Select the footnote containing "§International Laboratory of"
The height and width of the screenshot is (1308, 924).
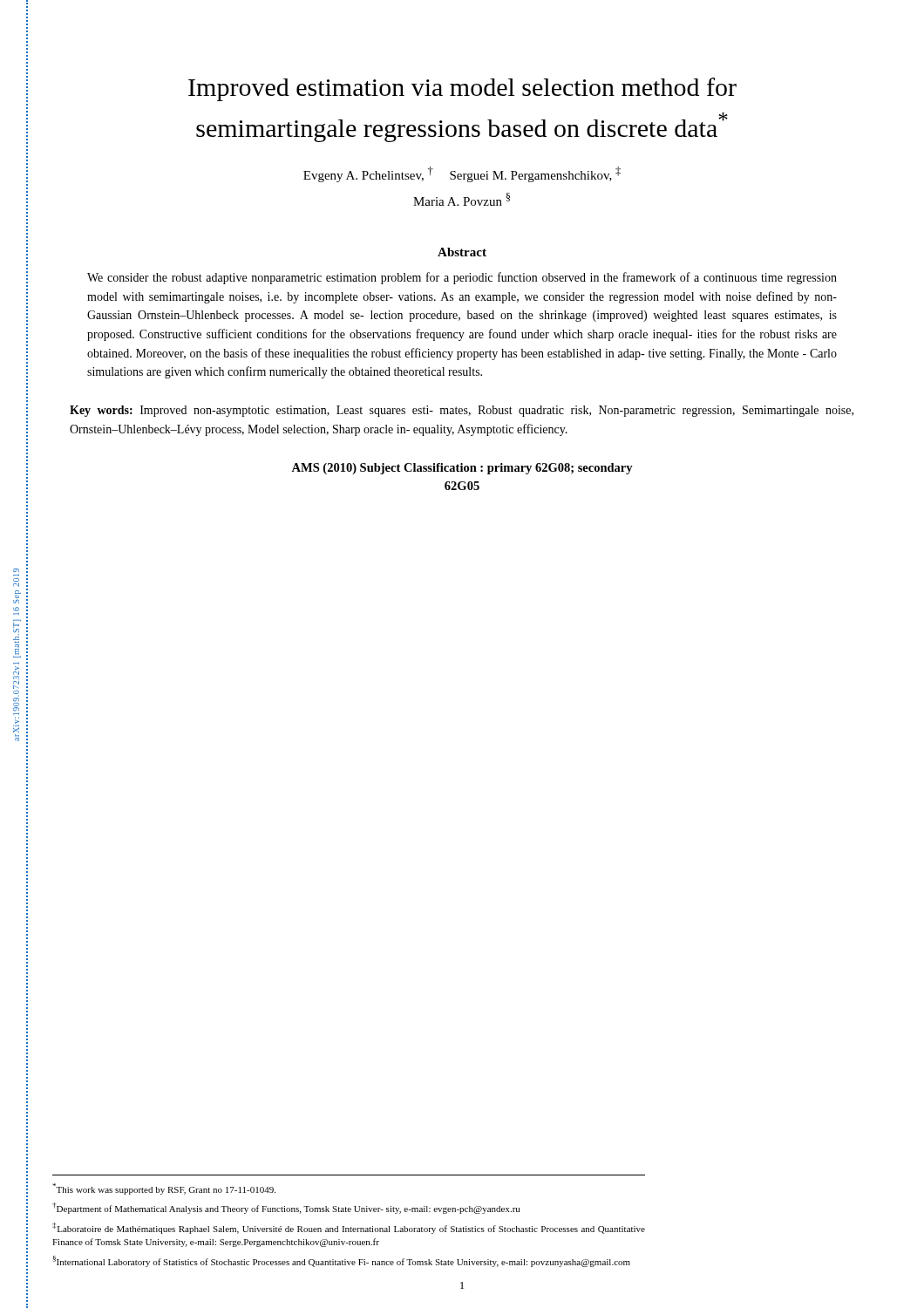click(341, 1261)
